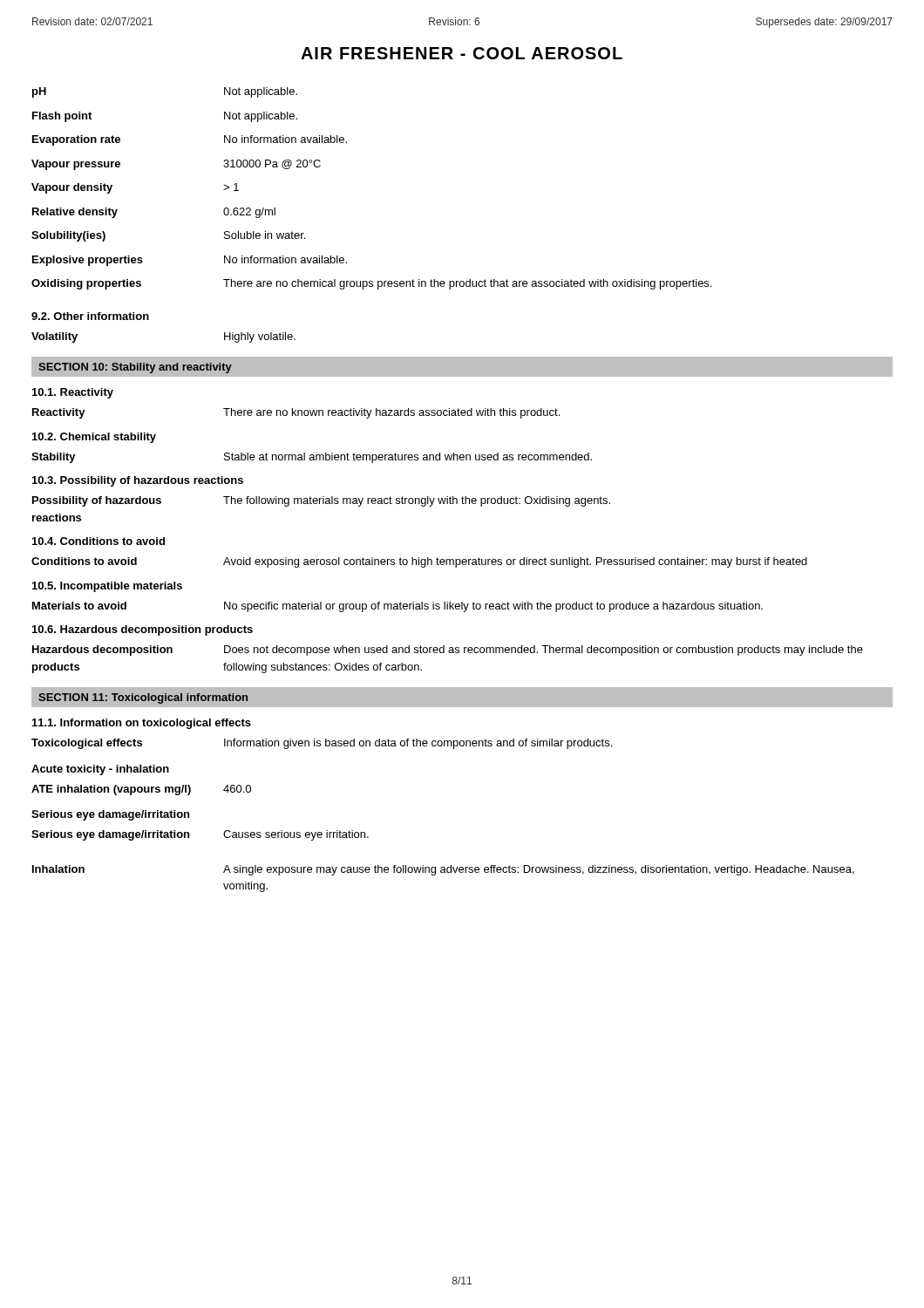
Task: Select the region starting "Serious eye damage/irritation Causes serious"
Action: coord(102,835)
